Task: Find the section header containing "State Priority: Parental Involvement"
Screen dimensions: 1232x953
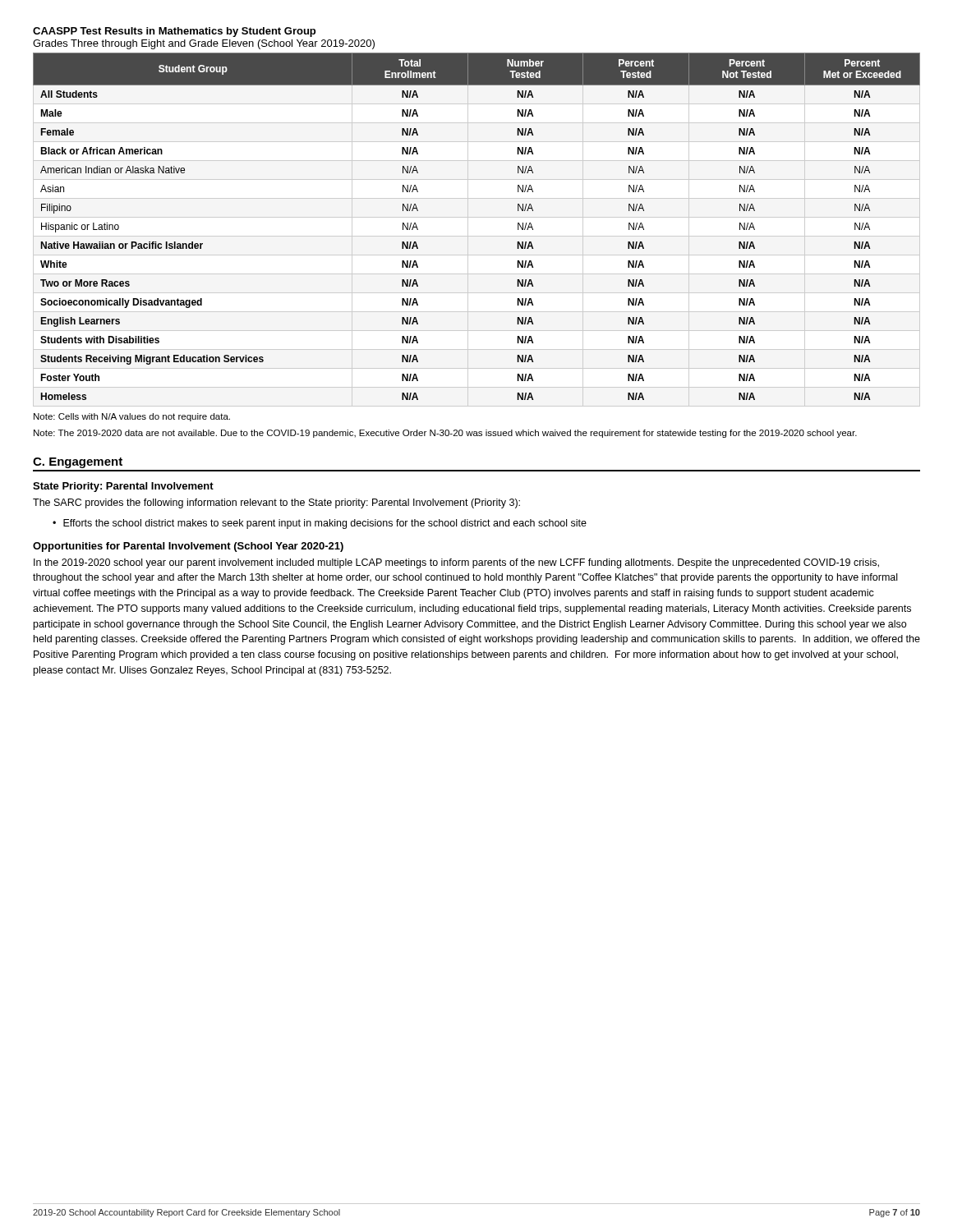Action: [x=123, y=486]
